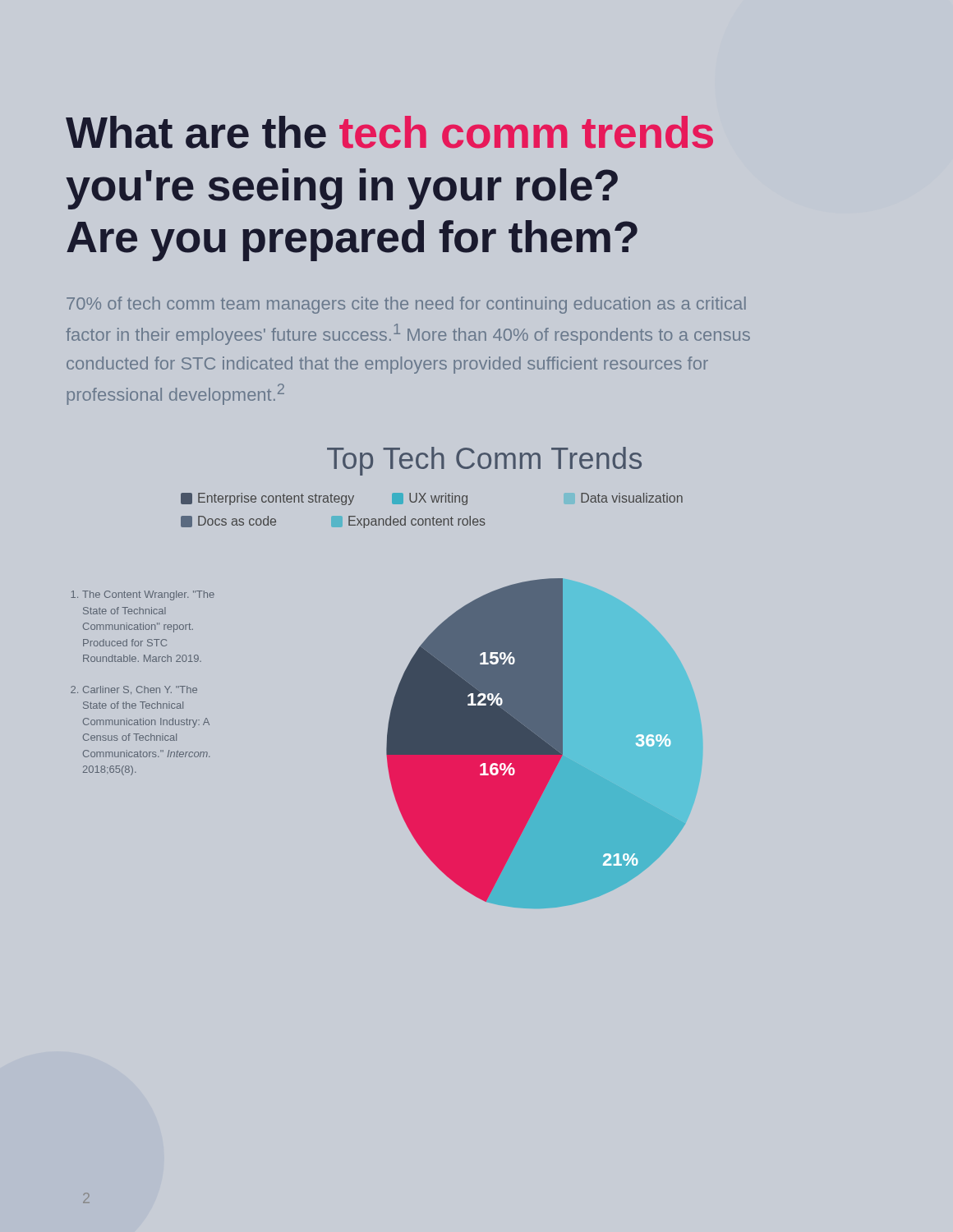Find the block on this page that starts "The Content Wrangler. "The State of Technical"
This screenshot has width=953, height=1232.
coord(148,626)
